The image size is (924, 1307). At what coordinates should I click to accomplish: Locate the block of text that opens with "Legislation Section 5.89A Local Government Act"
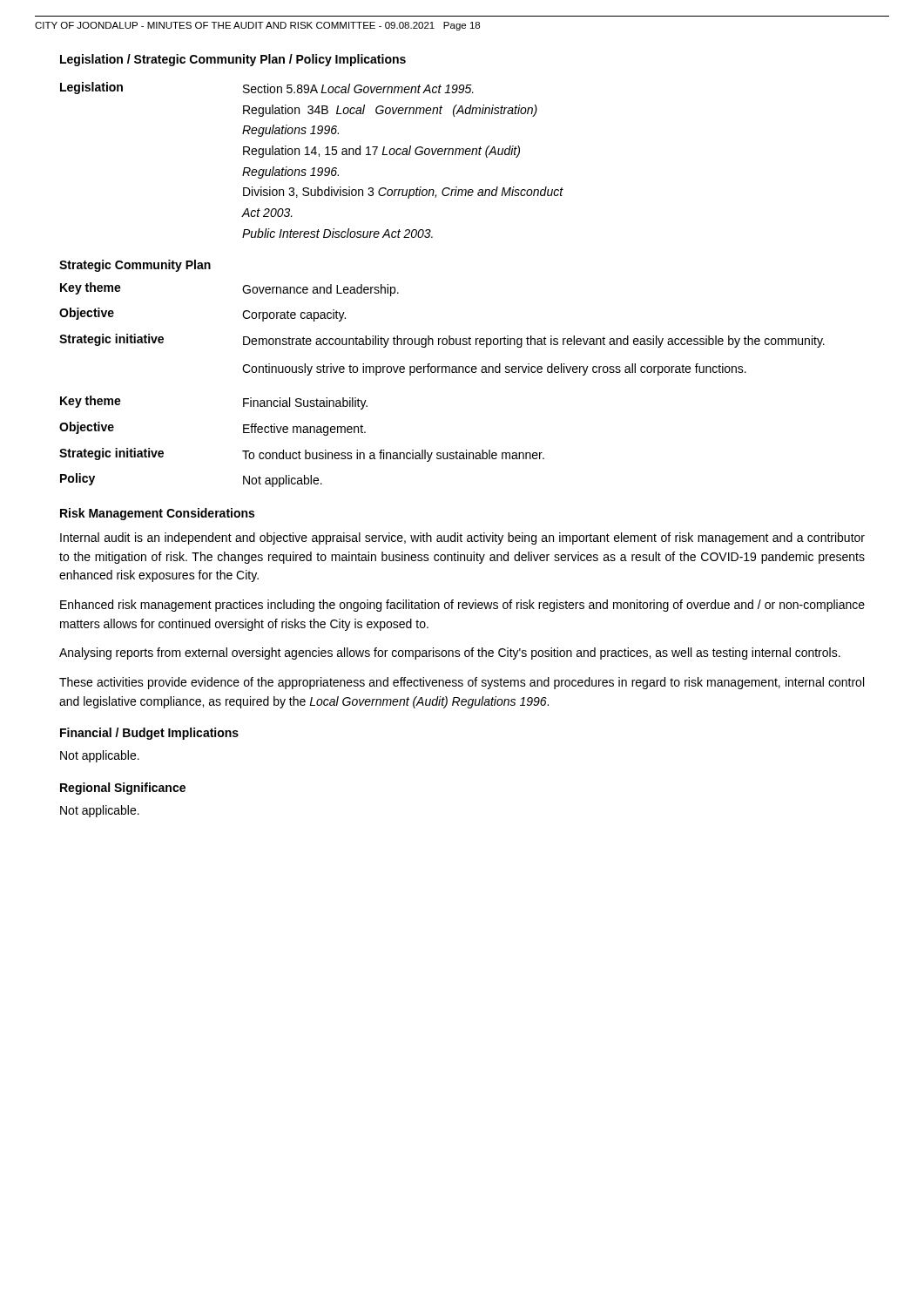click(x=462, y=163)
